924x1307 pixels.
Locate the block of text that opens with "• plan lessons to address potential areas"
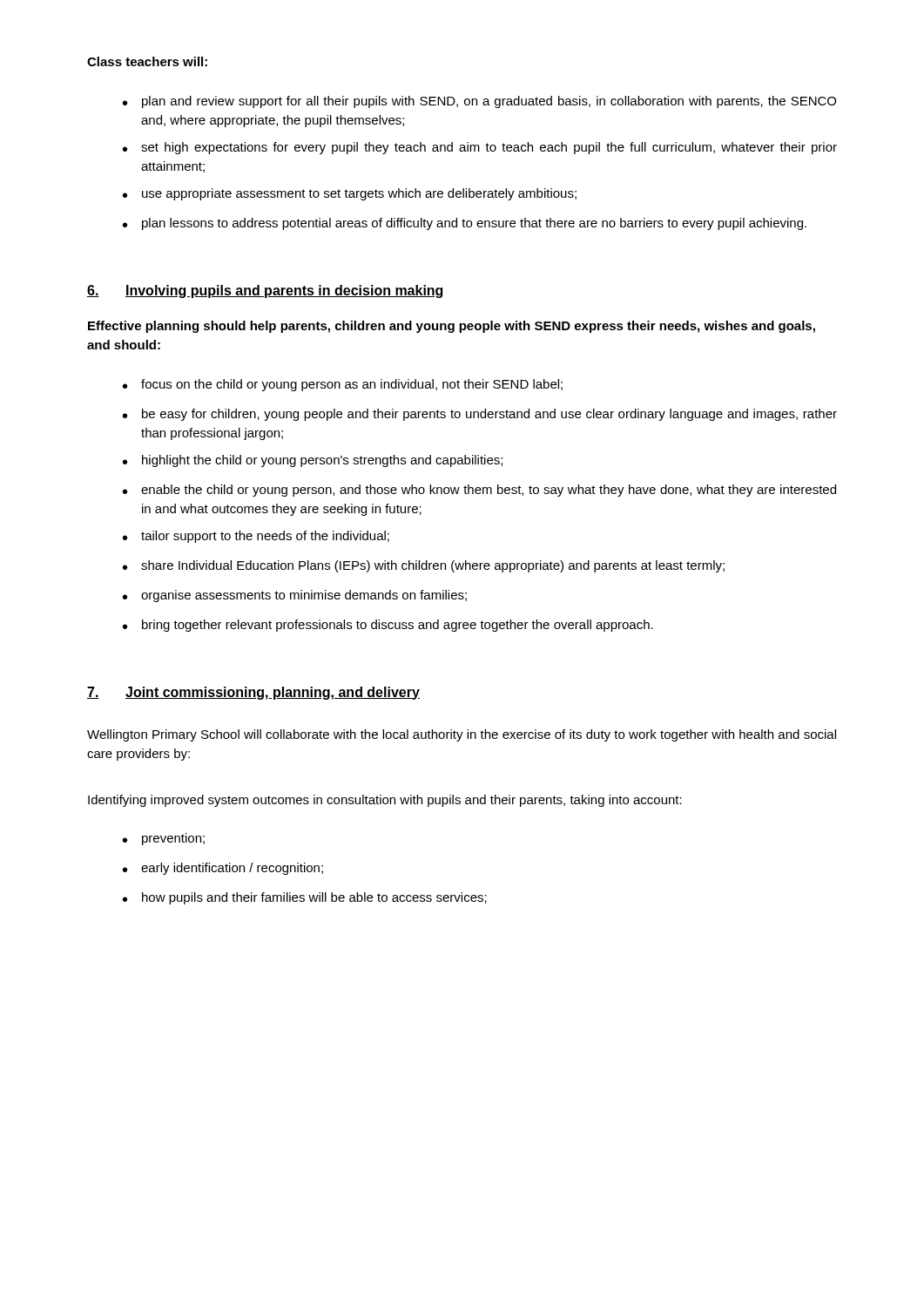tap(479, 224)
